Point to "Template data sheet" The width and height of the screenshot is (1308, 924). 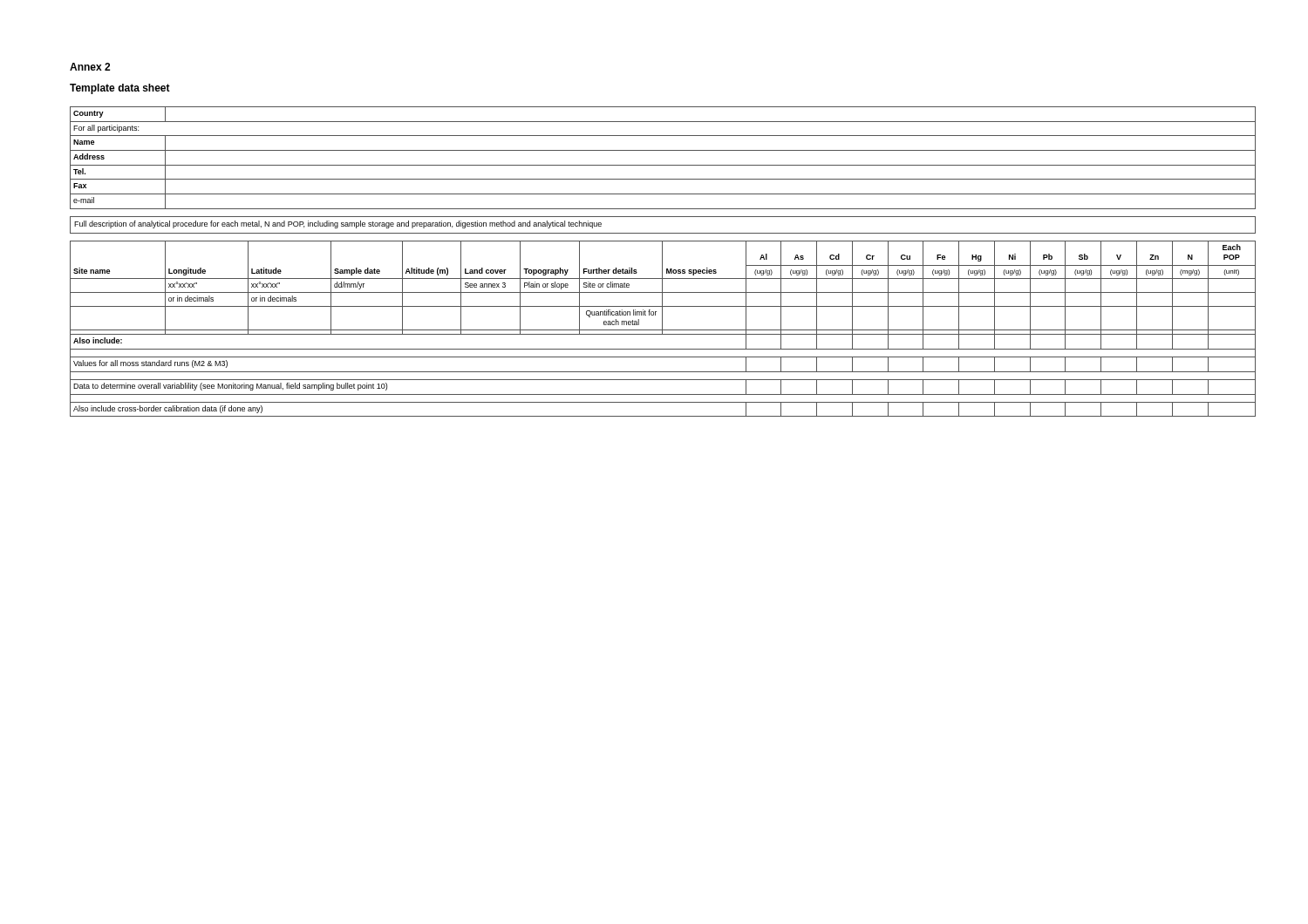pyautogui.click(x=120, y=88)
